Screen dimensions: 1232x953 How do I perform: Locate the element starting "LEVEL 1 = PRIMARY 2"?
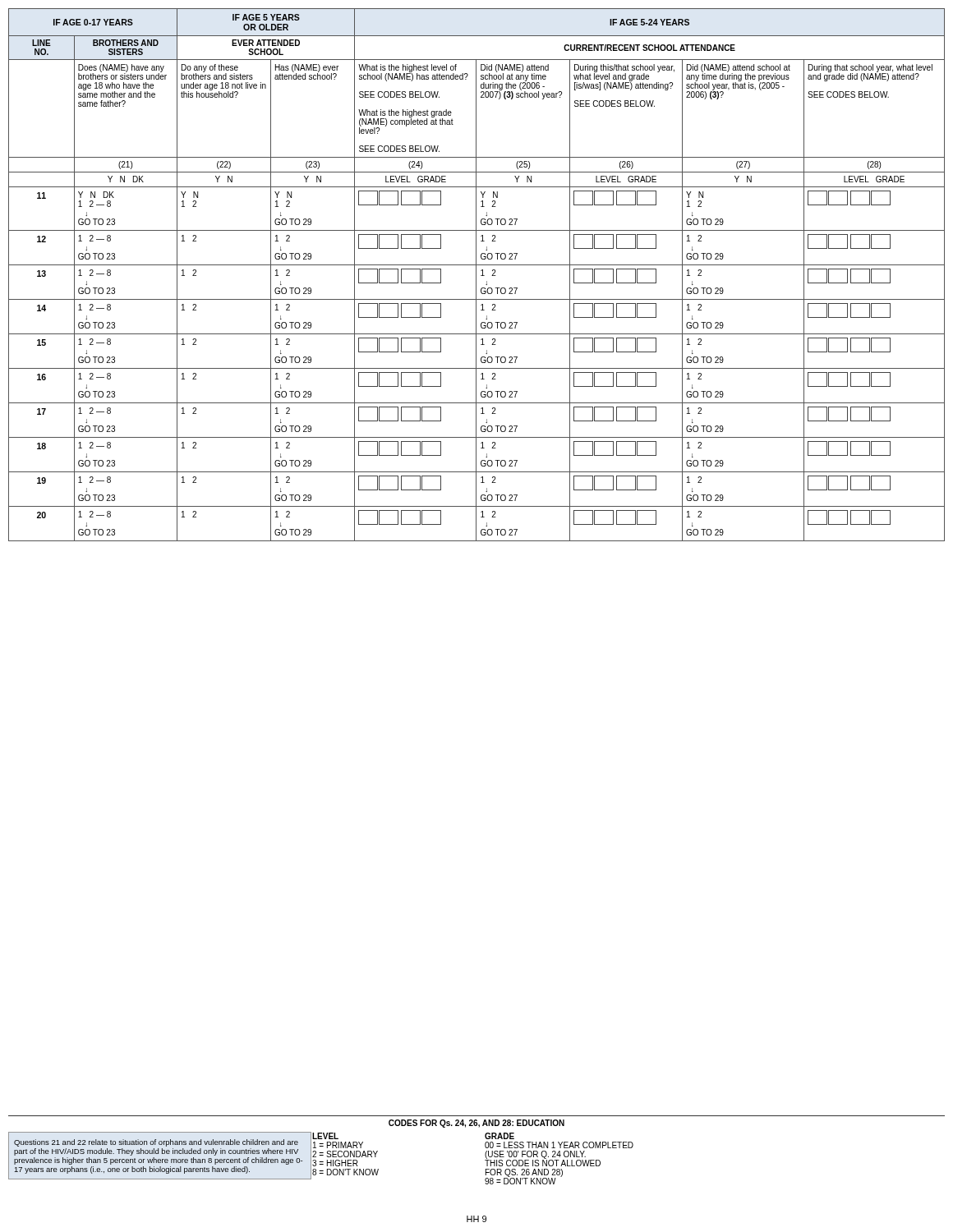point(345,1154)
